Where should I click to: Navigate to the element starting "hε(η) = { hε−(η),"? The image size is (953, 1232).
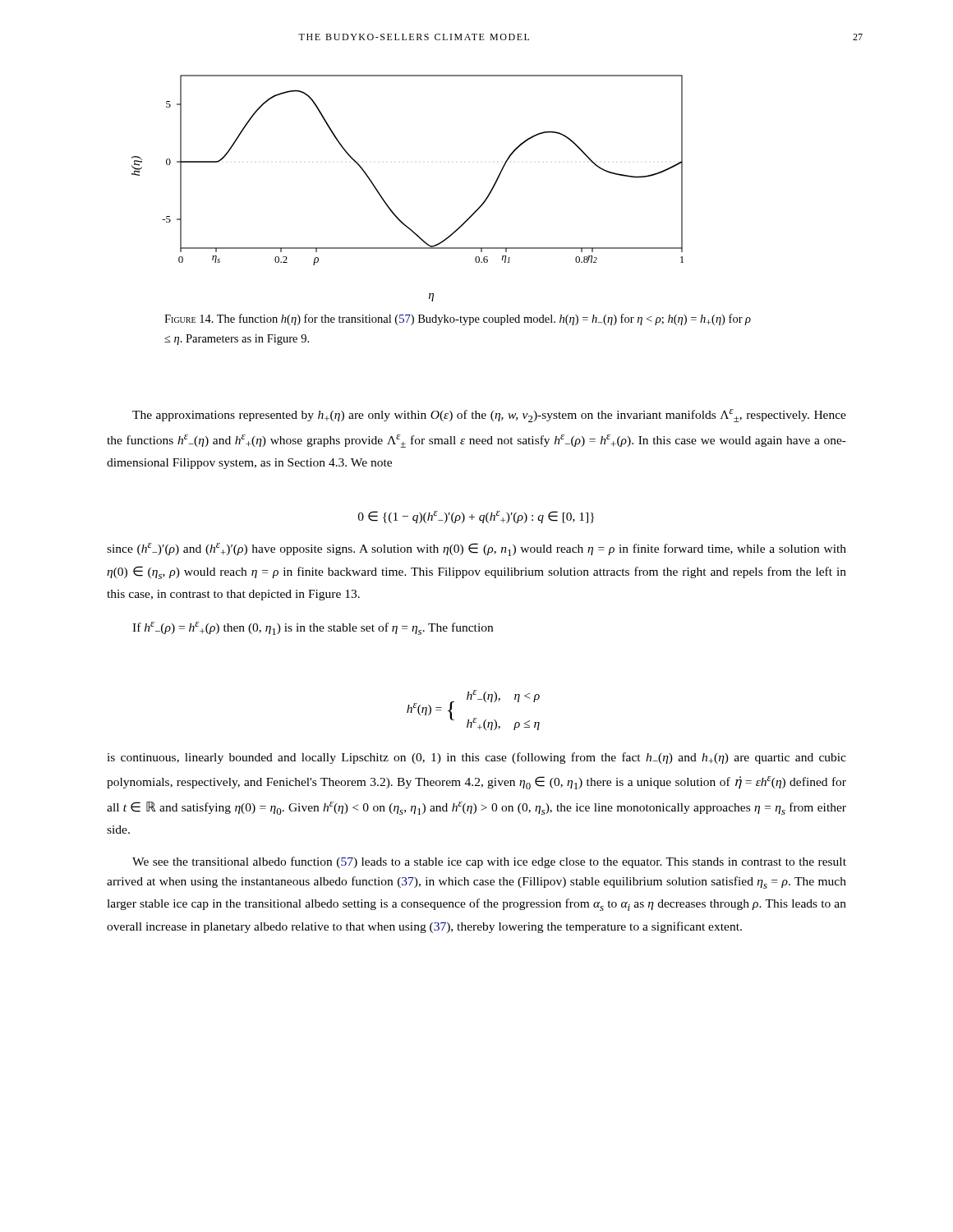coord(476,710)
